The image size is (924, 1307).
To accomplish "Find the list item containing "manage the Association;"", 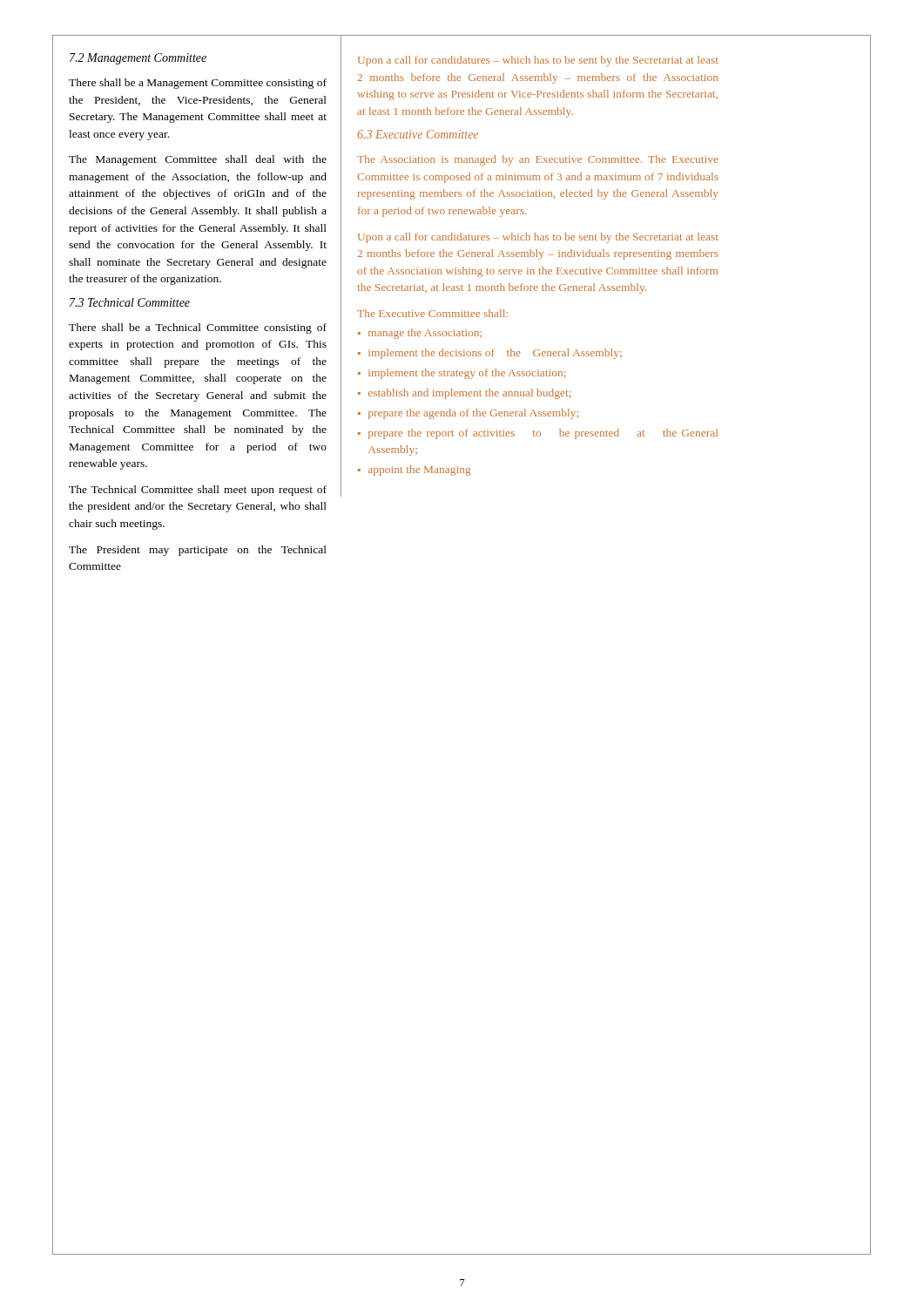I will [x=425, y=333].
